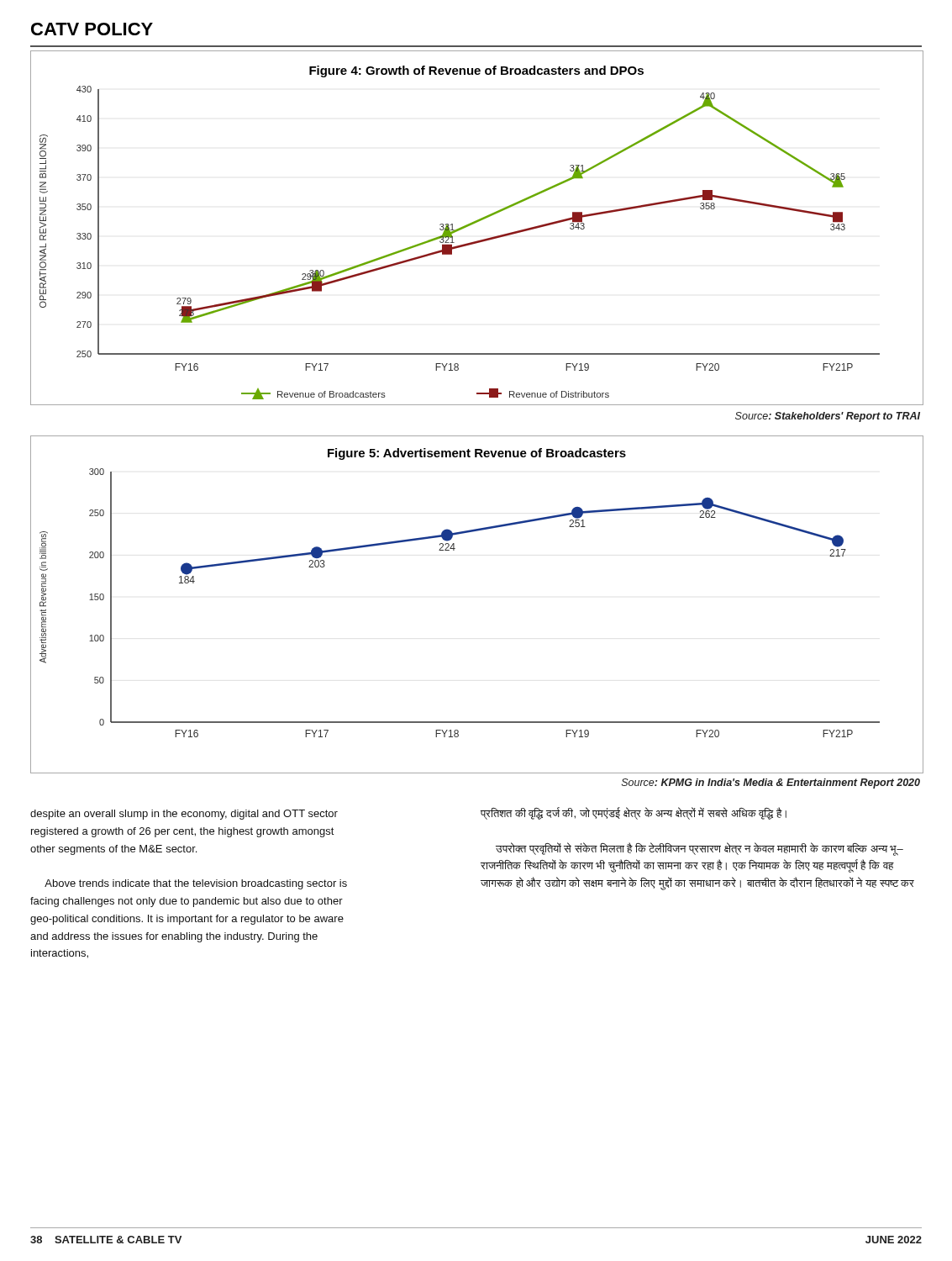Find a section header
The width and height of the screenshot is (952, 1261).
point(92,29)
